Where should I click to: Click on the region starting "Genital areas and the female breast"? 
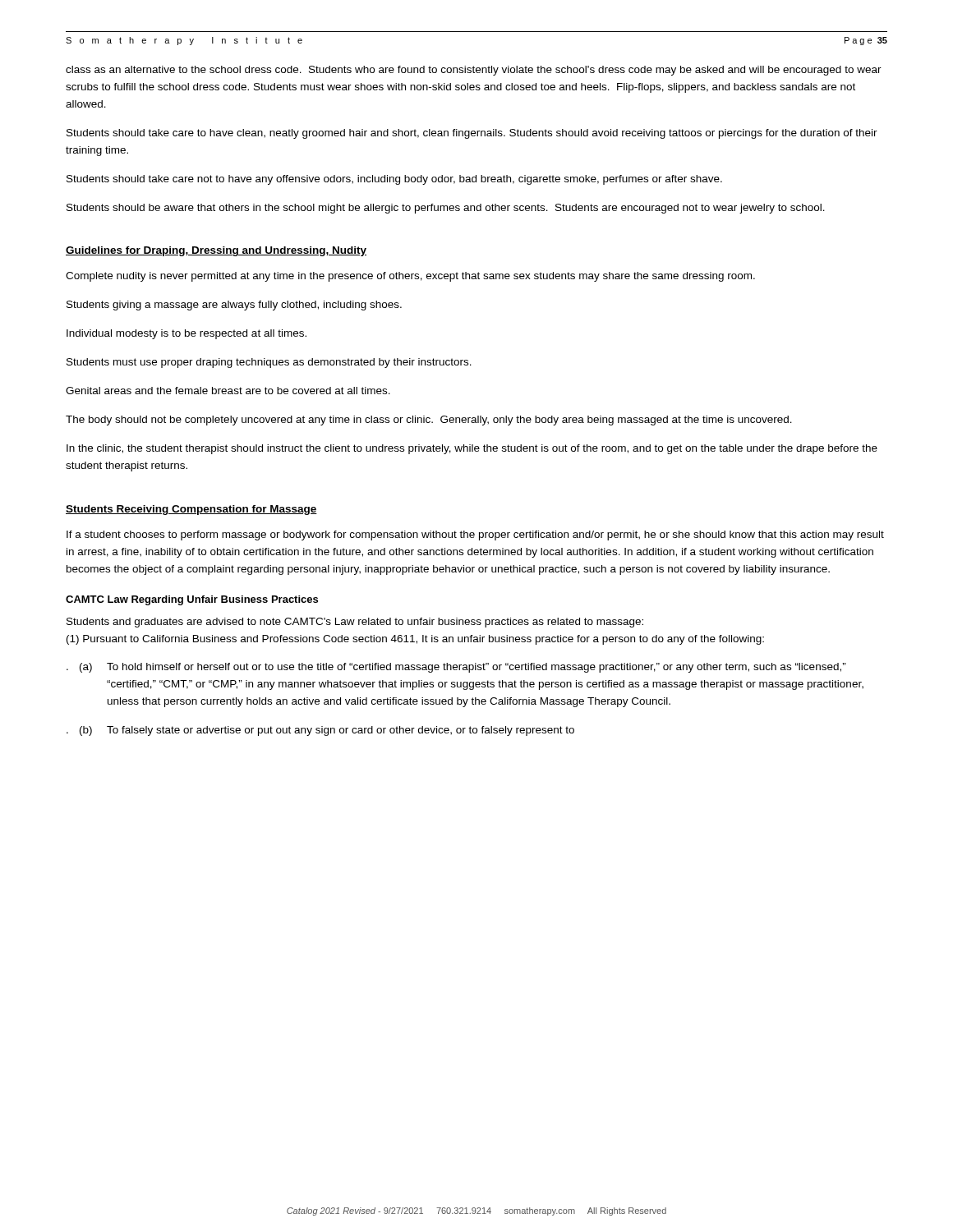pyautogui.click(x=228, y=391)
